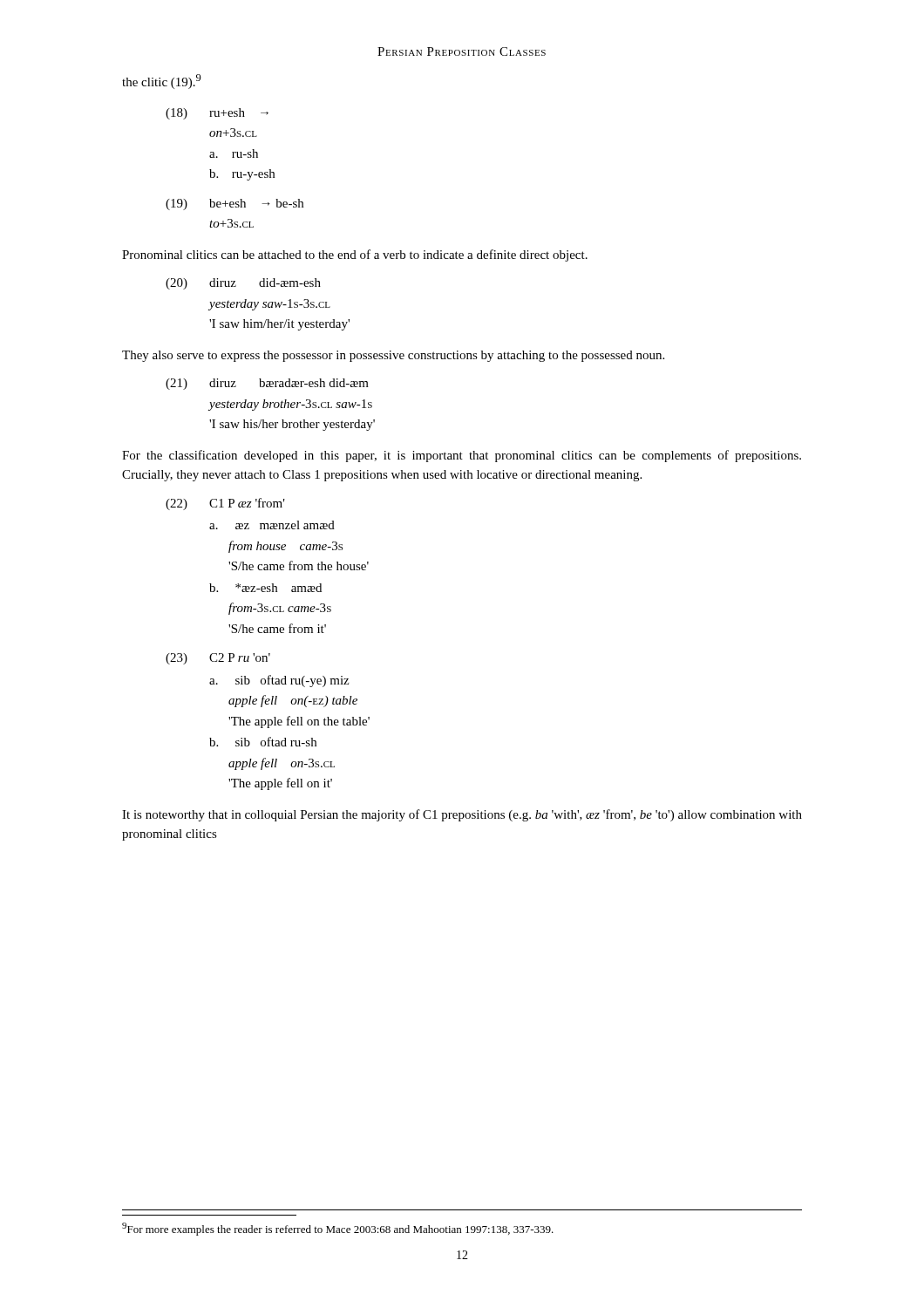Where is the passage that starts "(18) ru+esh → on+3s.cl a."?
Screen dimensions: 1308x924
[217, 114]
